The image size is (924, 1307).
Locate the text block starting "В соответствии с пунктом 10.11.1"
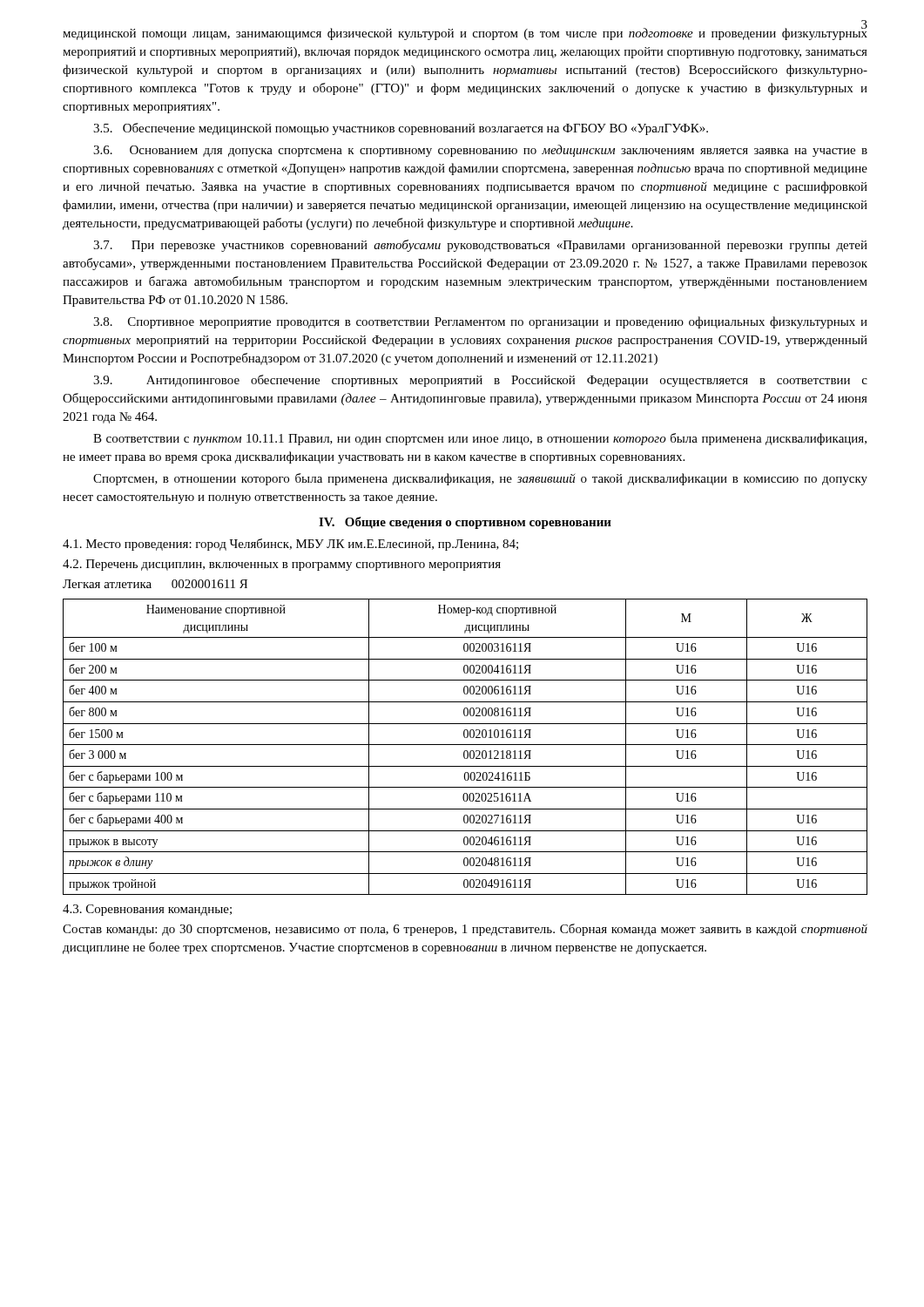coord(465,448)
